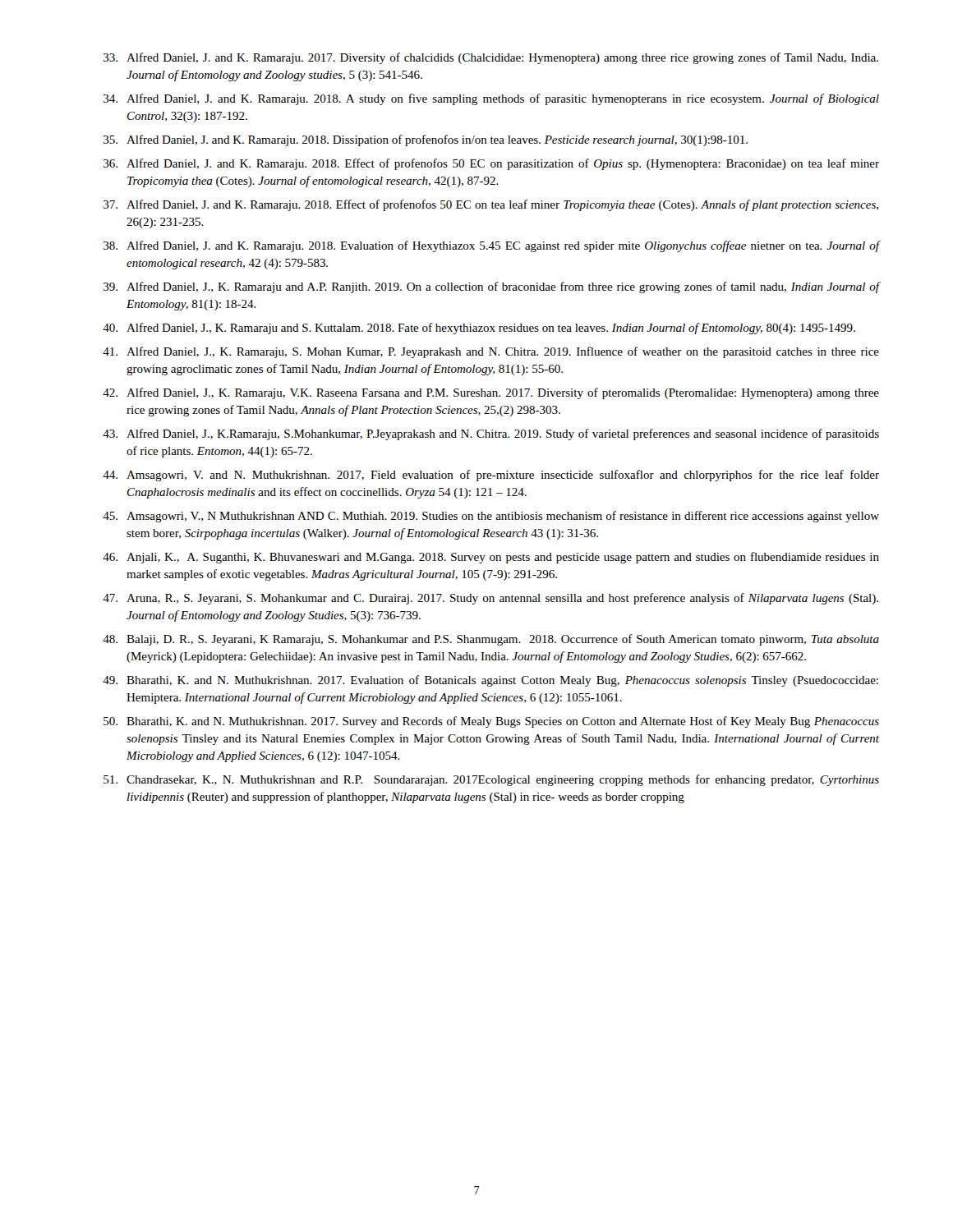Where is the passage that starts "47. Aruna, R., S."?
The height and width of the screenshot is (1232, 953).
tap(476, 607)
